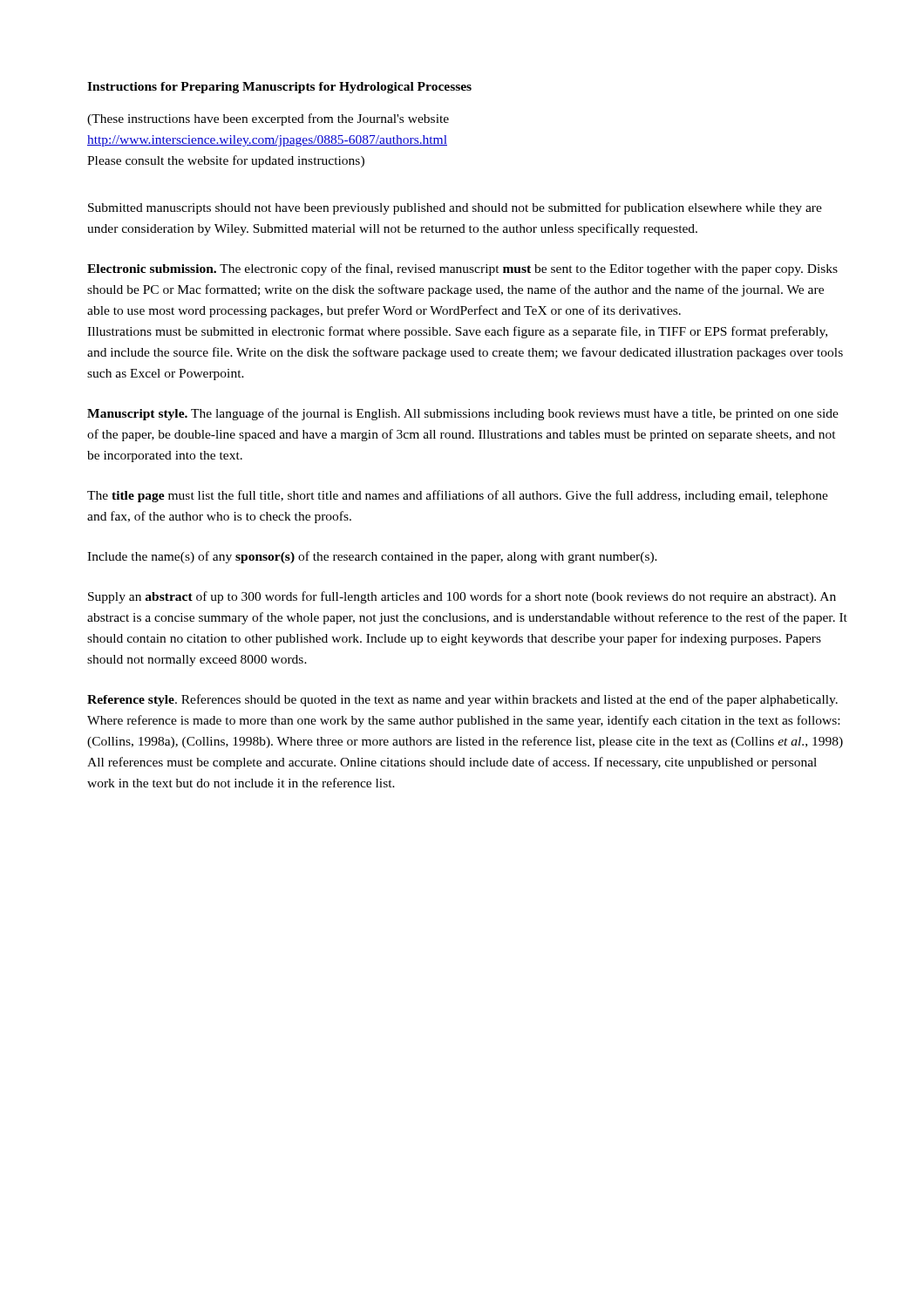Find the region starting "Submitted manuscripts should"
This screenshot has height=1308, width=924.
click(x=455, y=218)
